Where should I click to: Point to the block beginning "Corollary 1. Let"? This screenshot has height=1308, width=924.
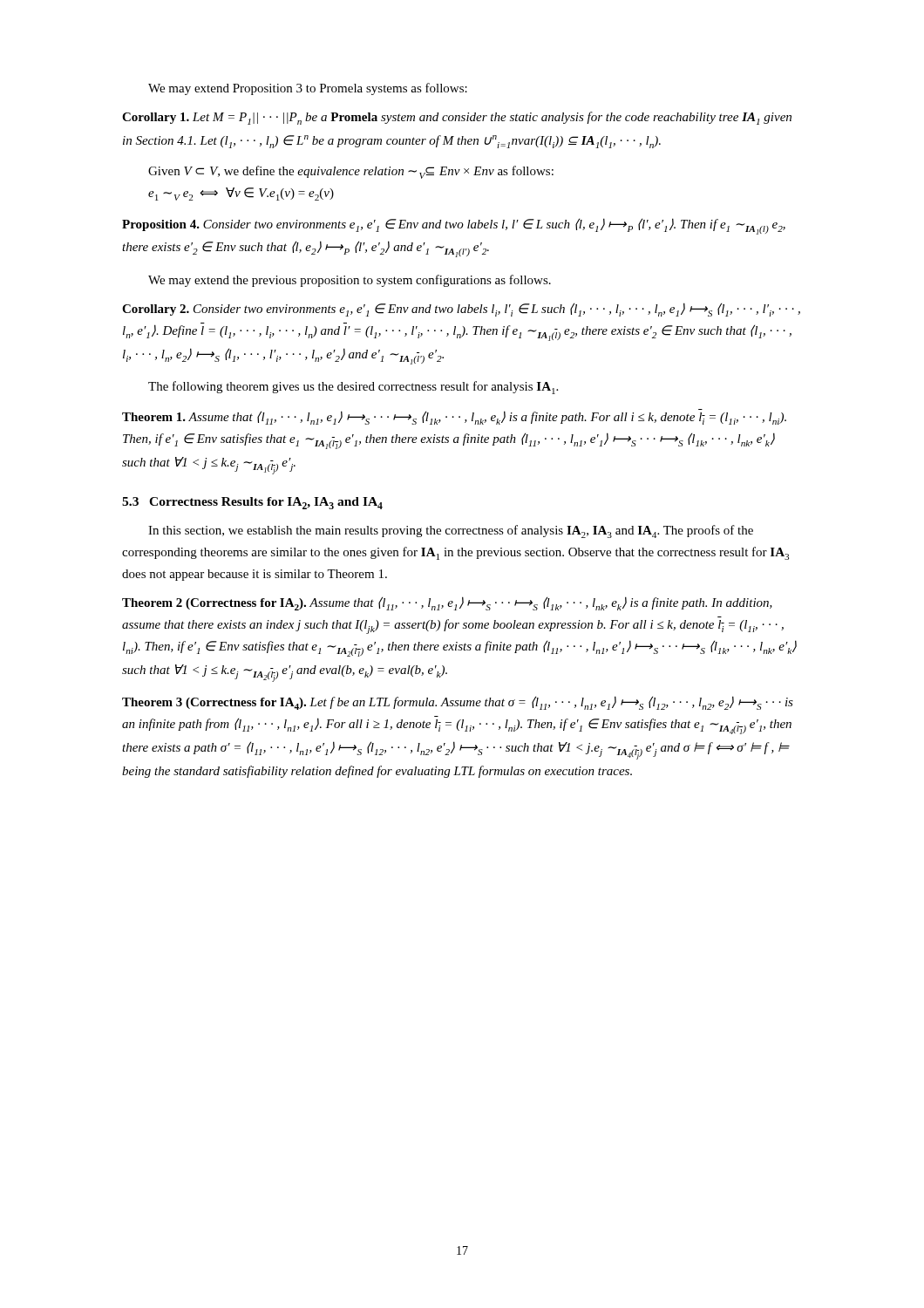point(457,130)
